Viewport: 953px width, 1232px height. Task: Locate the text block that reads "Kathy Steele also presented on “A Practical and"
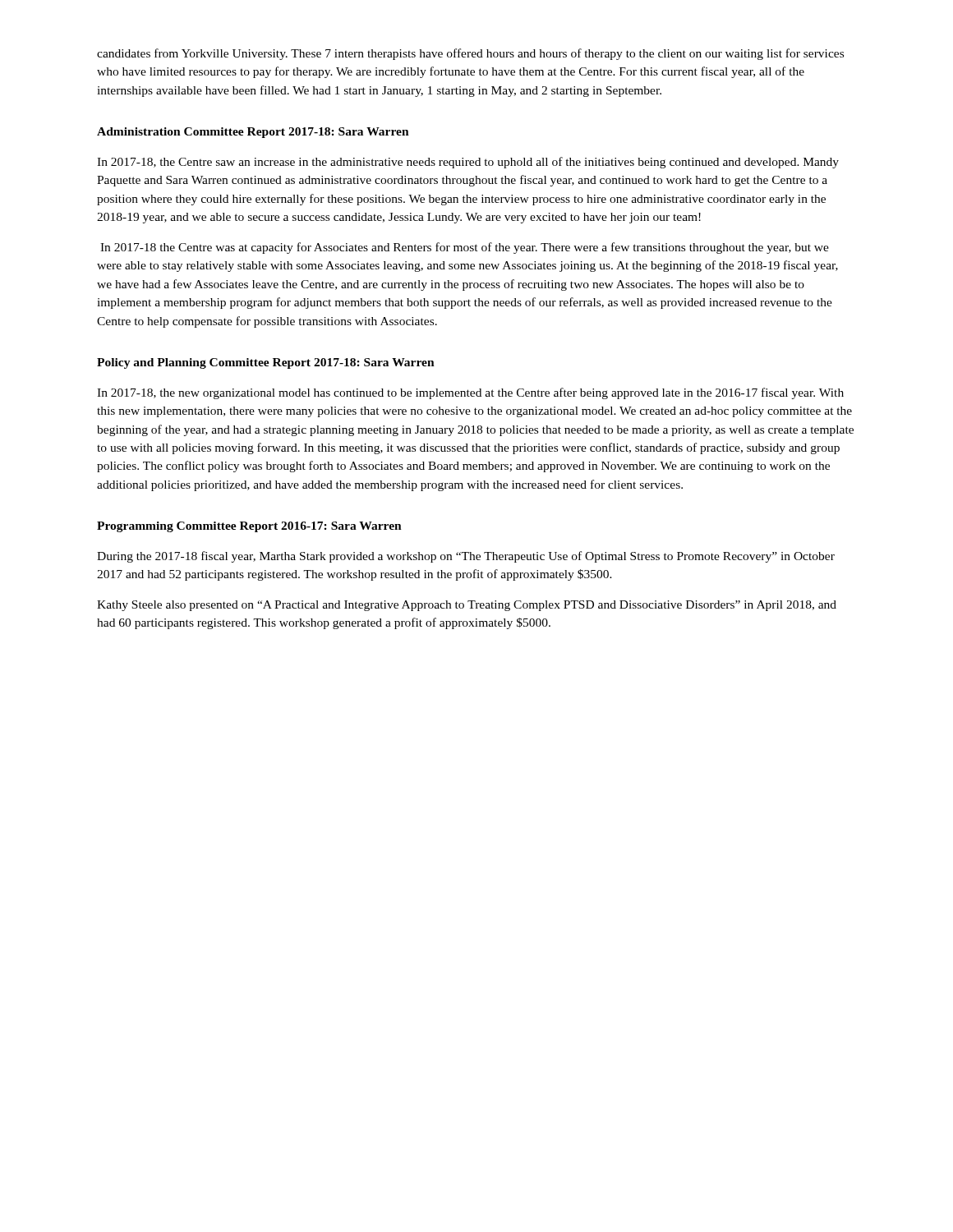tap(476, 614)
